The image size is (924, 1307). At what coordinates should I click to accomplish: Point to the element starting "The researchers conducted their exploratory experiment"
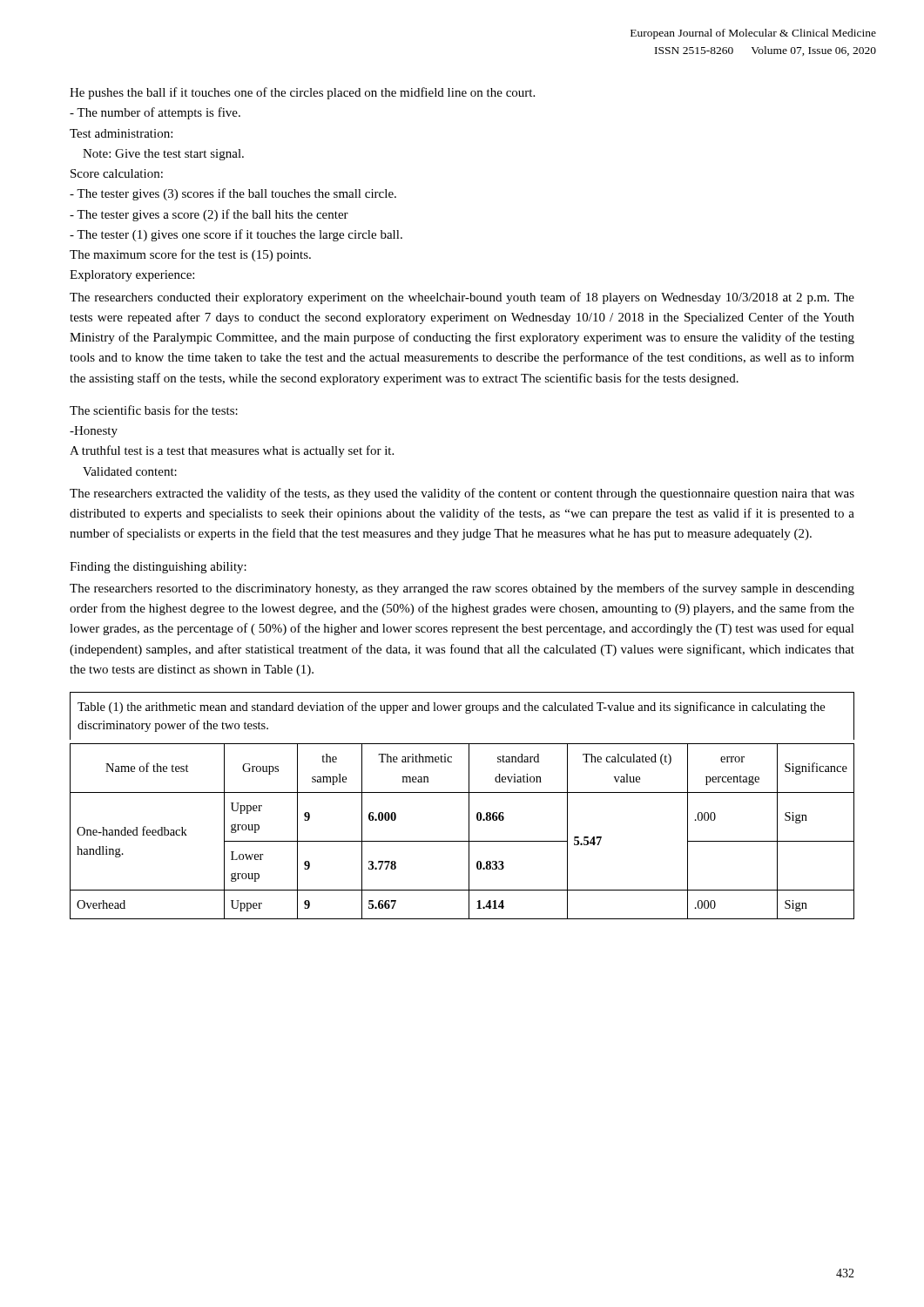tap(462, 338)
